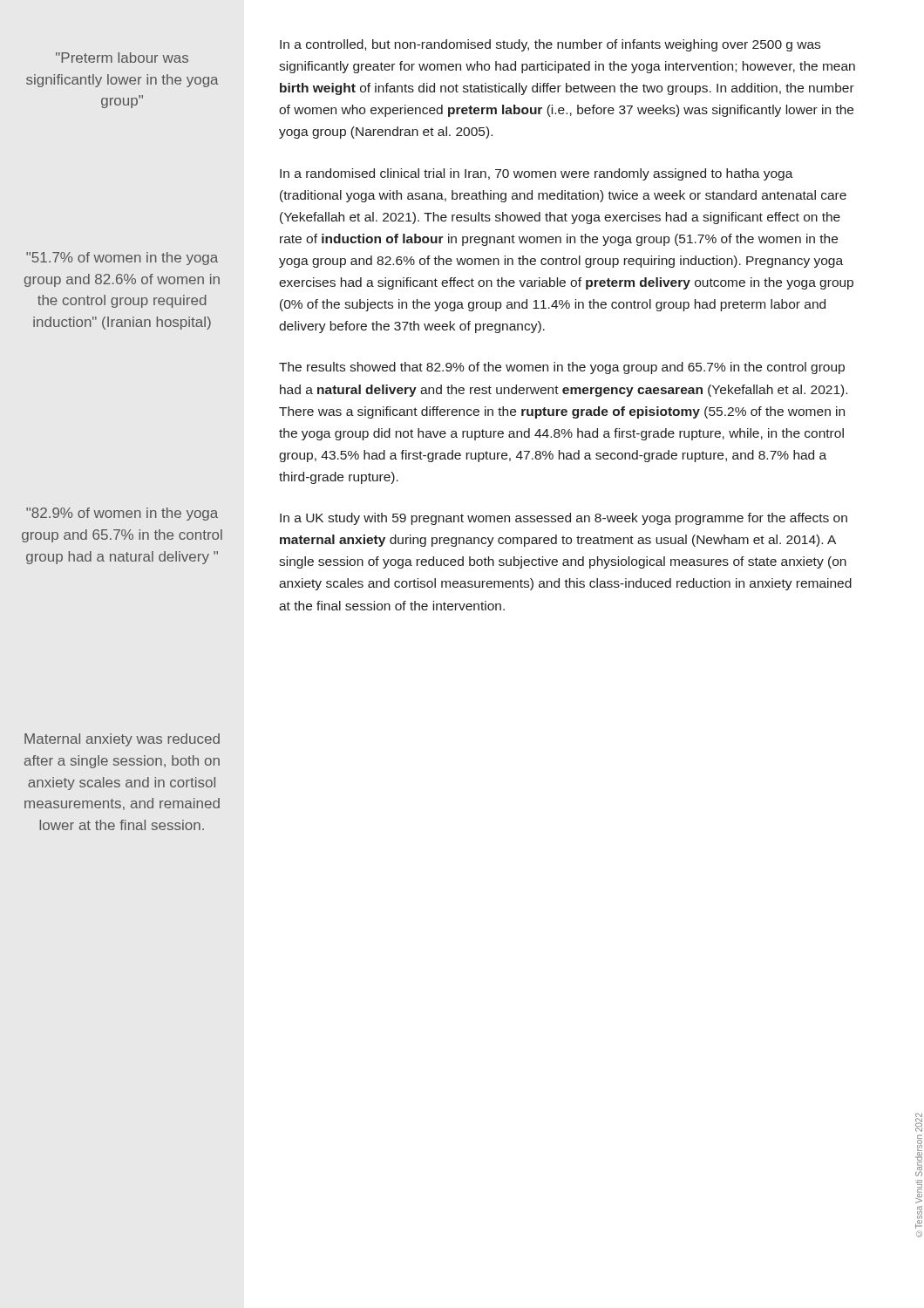Navigate to the element starting ""Preterm labour was significantly lower in the yoga"
Screen dimensions: 1308x924
(x=122, y=79)
